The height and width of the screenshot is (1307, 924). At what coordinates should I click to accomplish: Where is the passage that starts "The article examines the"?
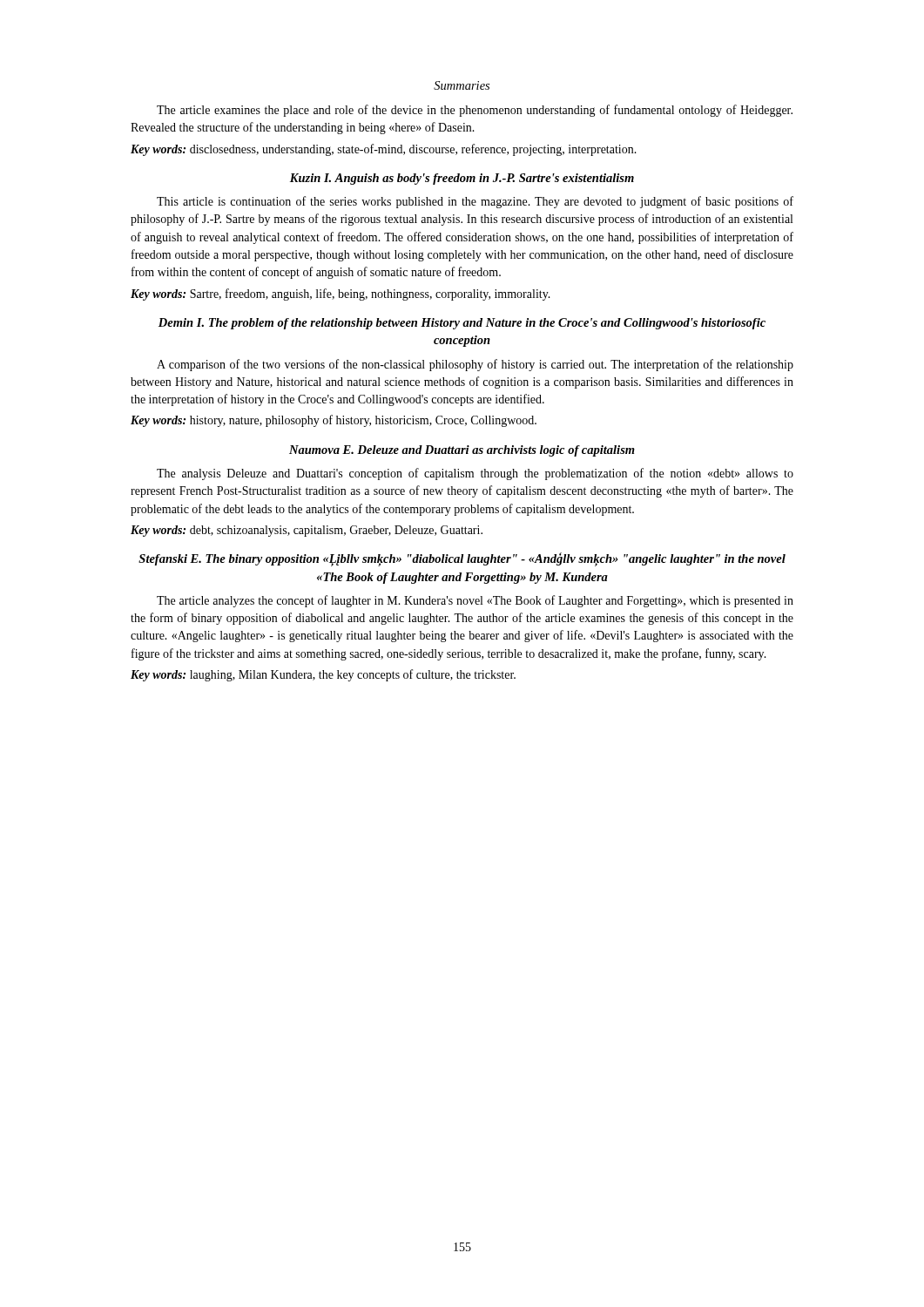462,119
